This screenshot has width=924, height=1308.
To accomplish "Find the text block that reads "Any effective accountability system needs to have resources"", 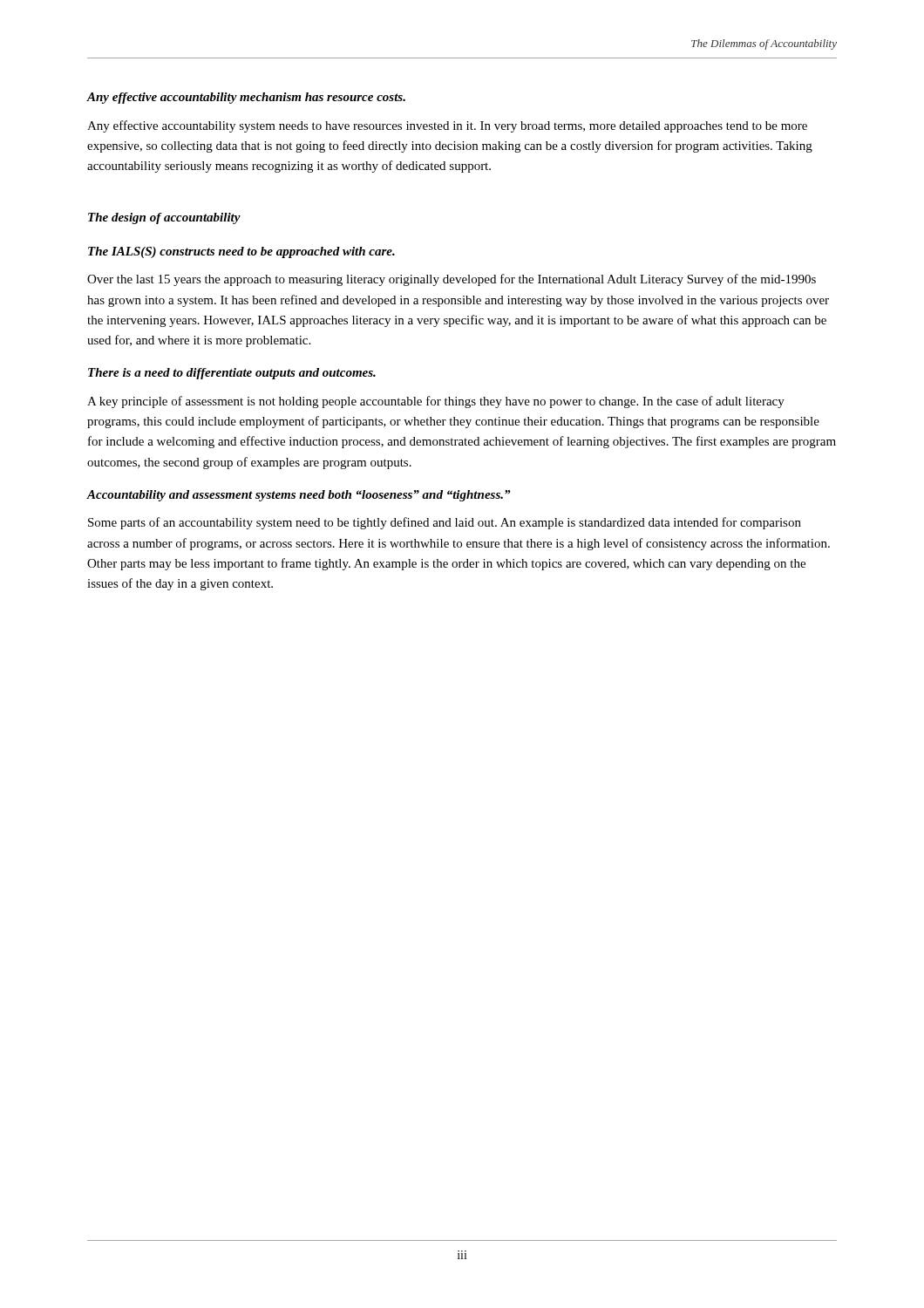I will point(450,145).
